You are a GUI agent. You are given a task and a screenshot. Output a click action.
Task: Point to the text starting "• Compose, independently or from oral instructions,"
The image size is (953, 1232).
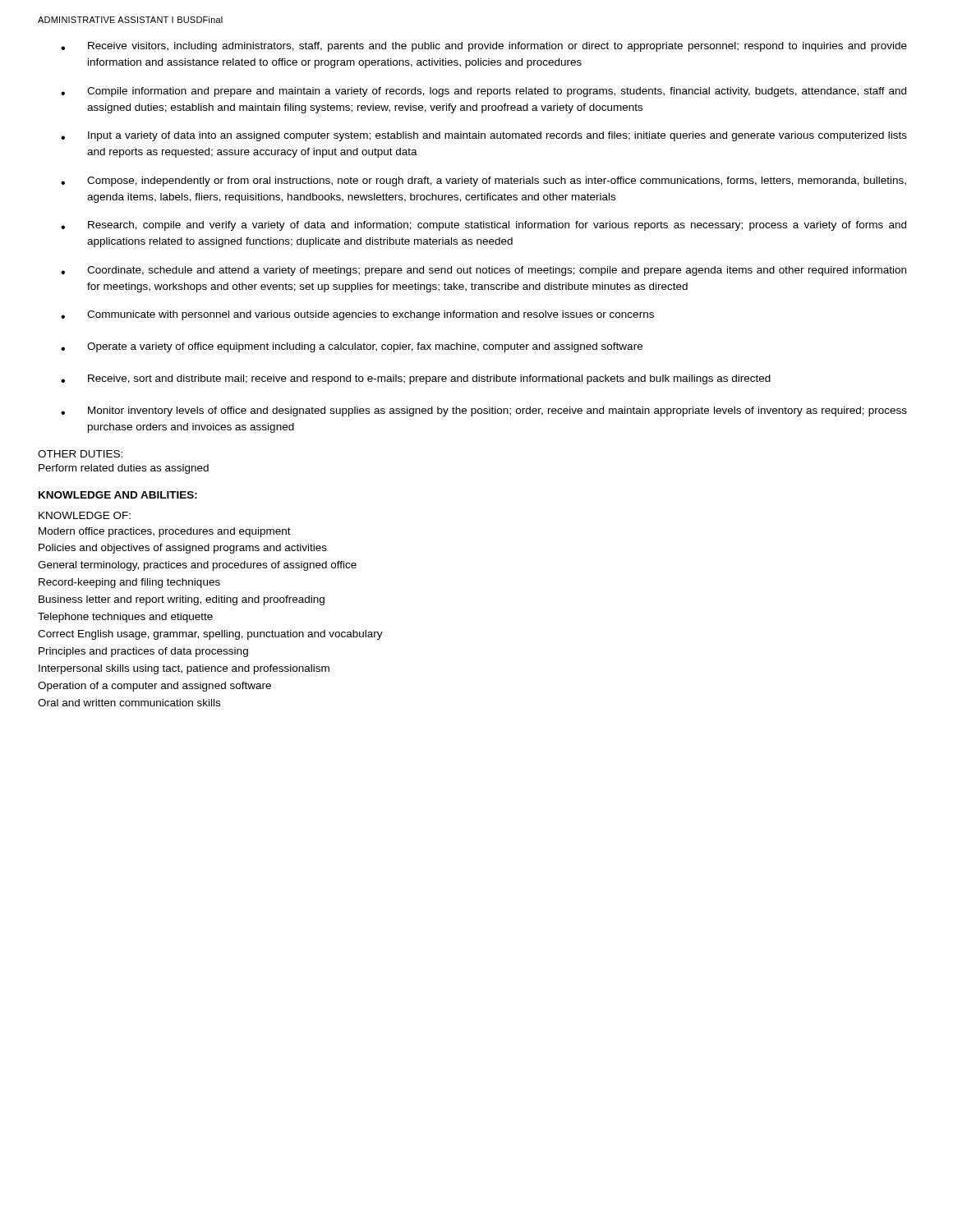[x=476, y=189]
